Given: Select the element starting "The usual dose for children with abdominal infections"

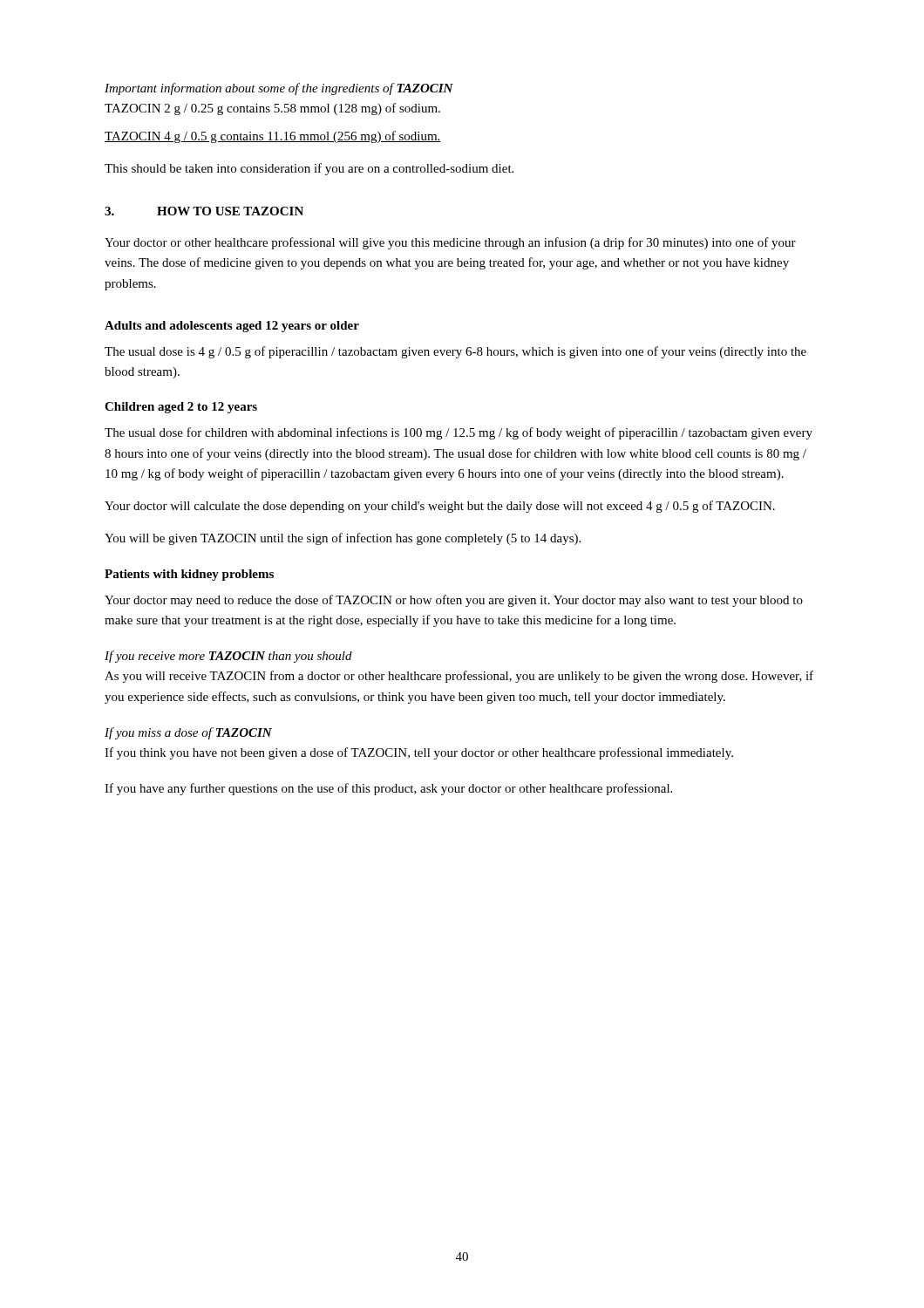Looking at the screenshot, I should click(458, 453).
